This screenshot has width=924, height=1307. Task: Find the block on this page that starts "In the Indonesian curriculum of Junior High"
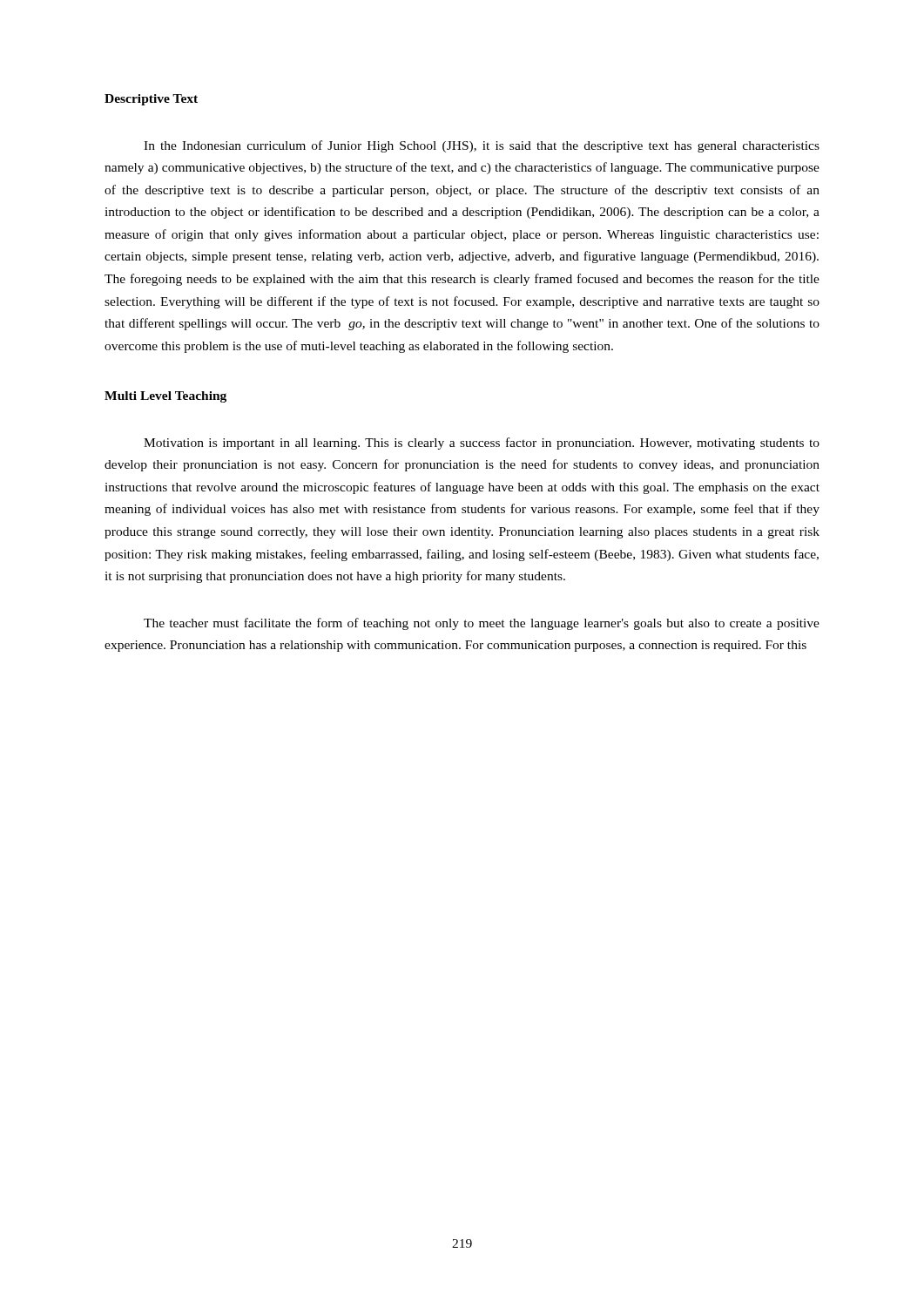(x=462, y=245)
